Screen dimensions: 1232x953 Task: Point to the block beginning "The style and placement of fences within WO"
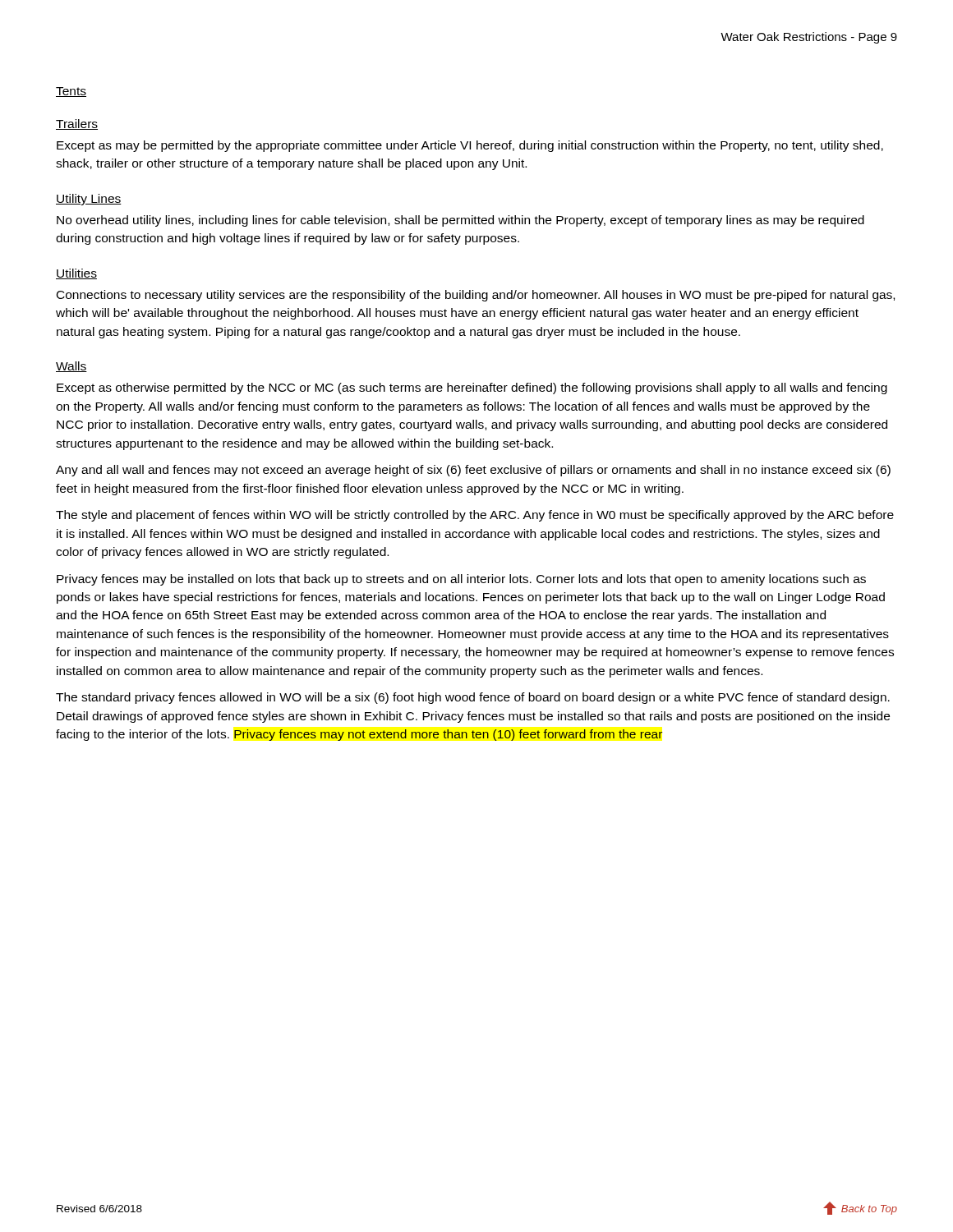coord(475,533)
